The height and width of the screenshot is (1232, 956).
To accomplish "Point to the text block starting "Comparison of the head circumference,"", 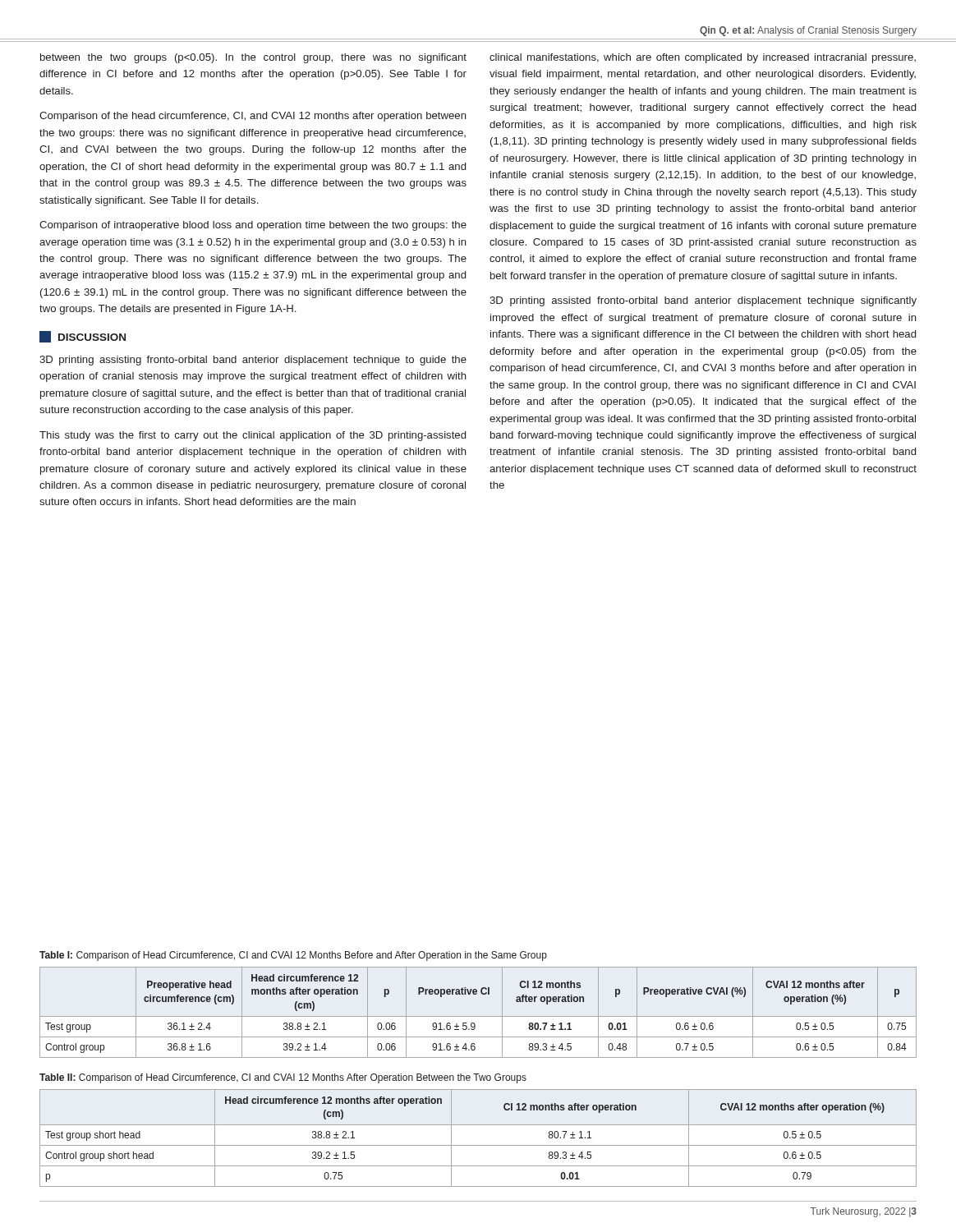I will point(253,158).
